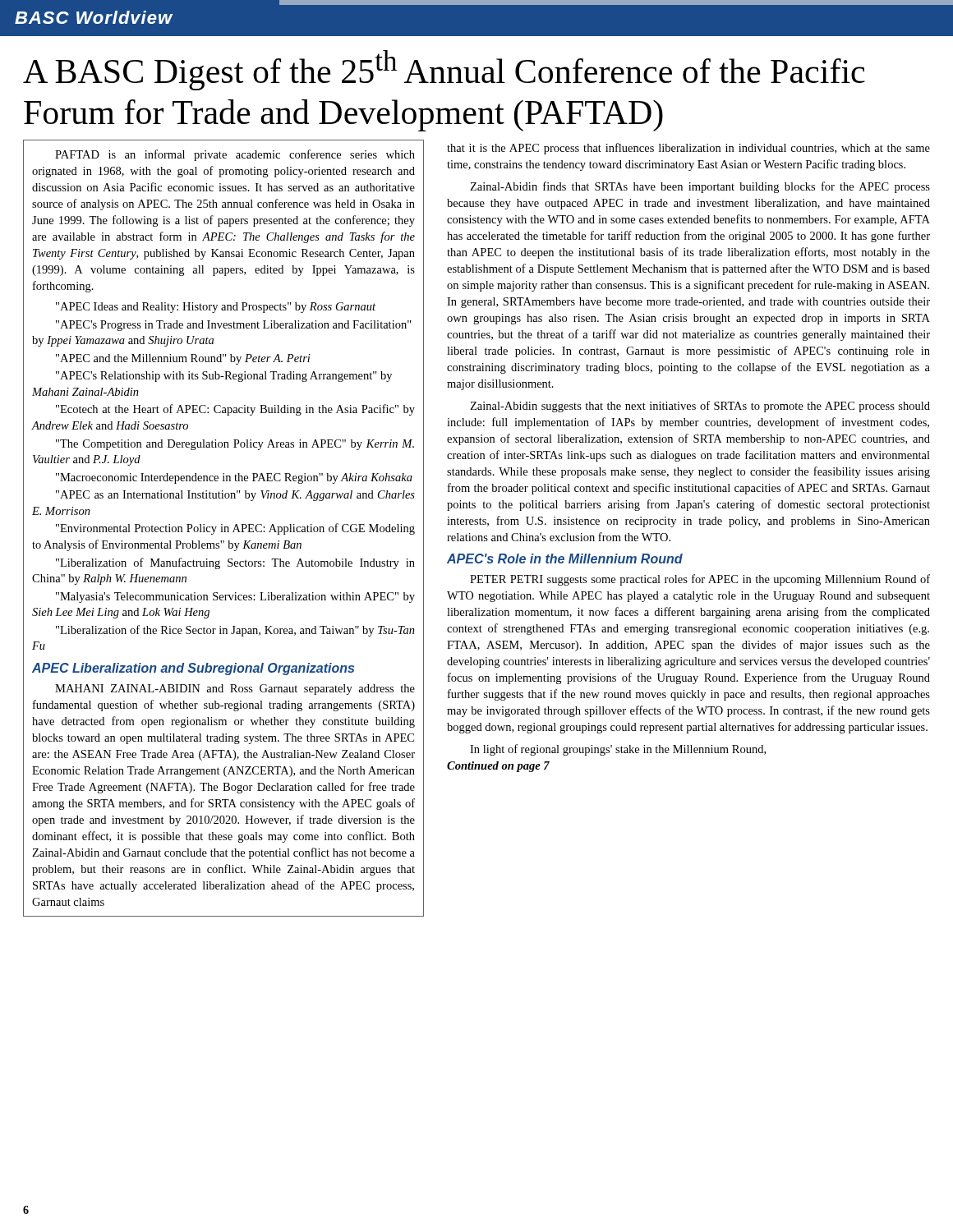Click on the text block starting ""APEC and the"
The image size is (953, 1232).
(223, 359)
